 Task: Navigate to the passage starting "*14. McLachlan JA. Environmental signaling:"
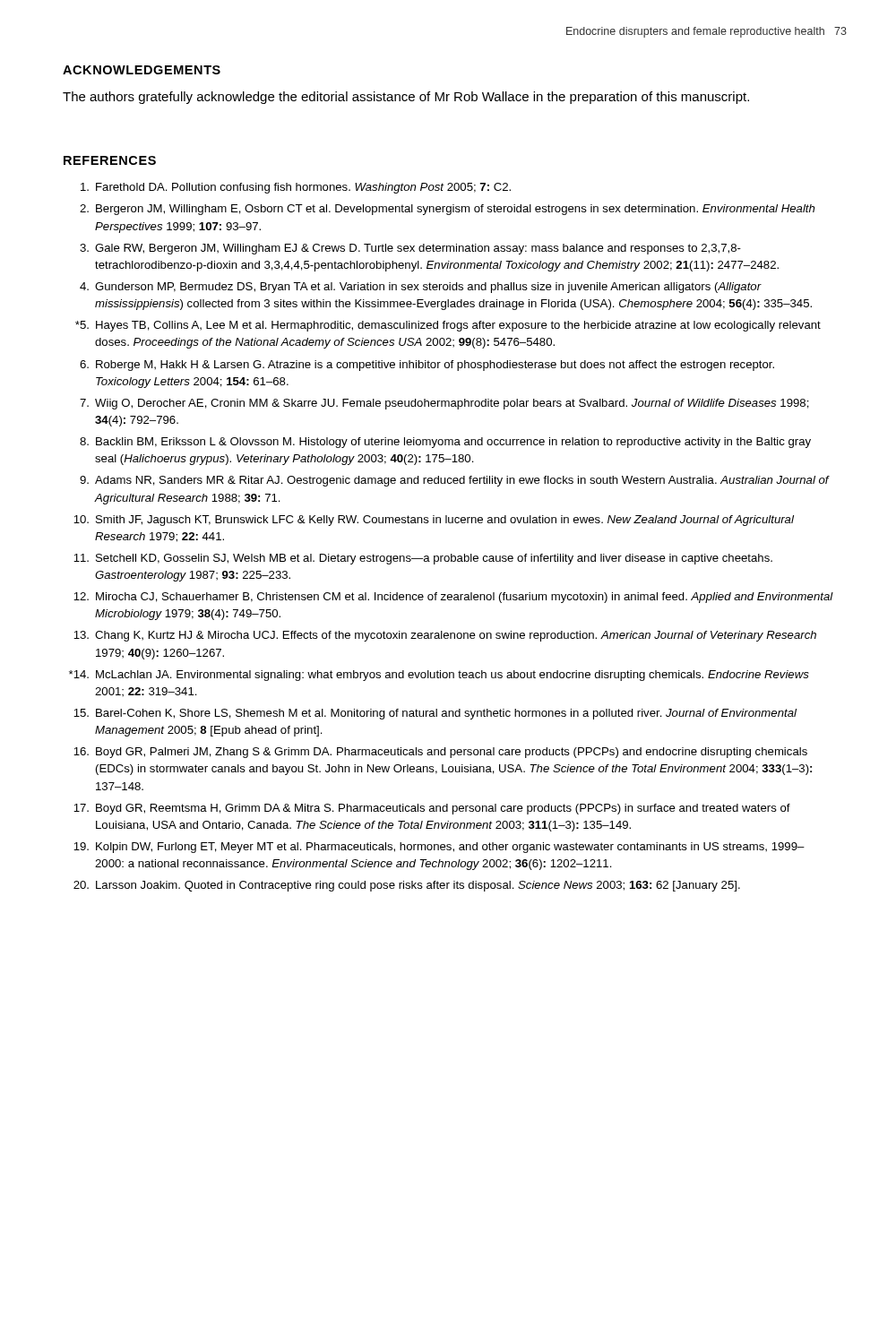(448, 683)
